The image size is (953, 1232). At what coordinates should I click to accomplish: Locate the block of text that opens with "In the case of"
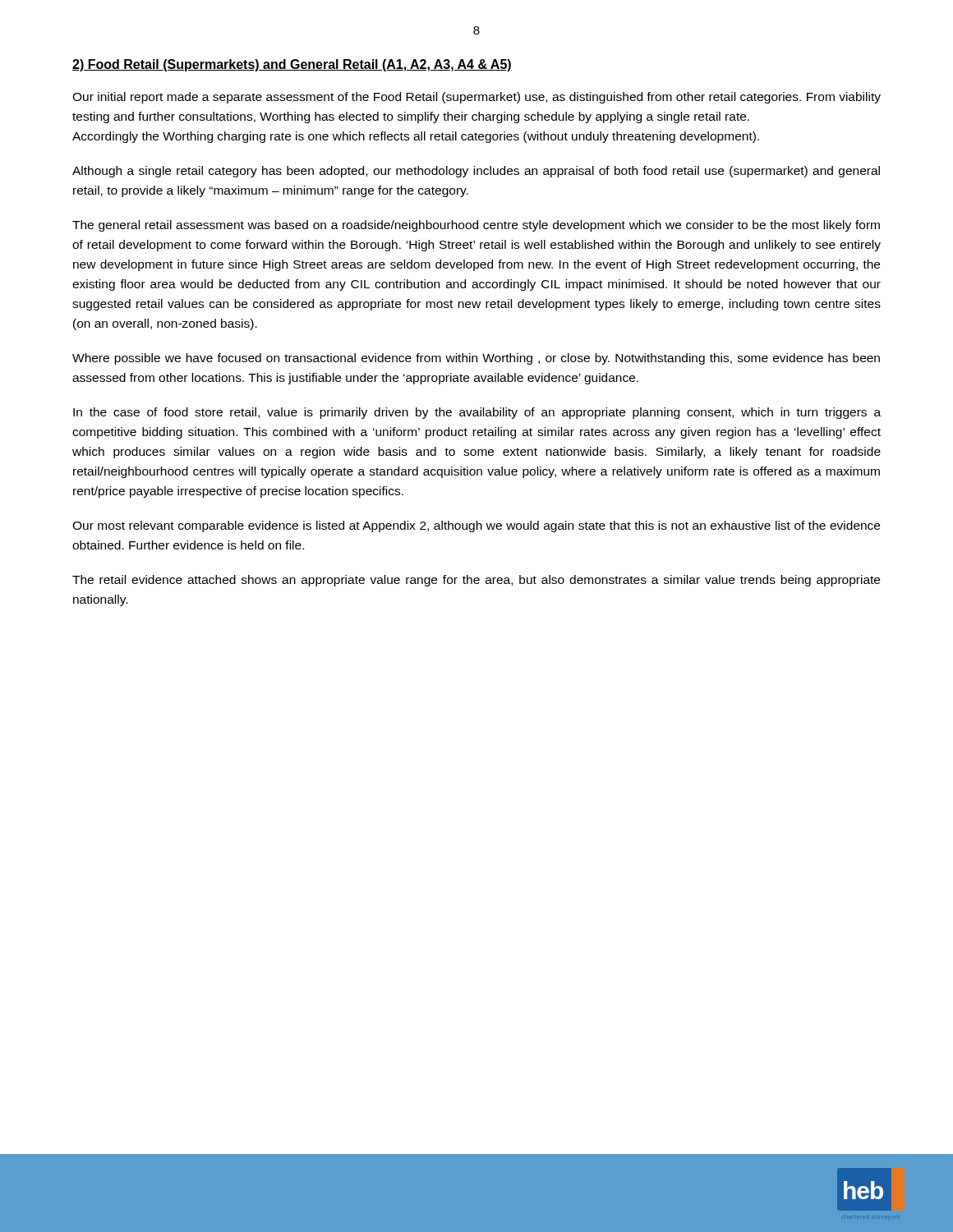(x=476, y=452)
